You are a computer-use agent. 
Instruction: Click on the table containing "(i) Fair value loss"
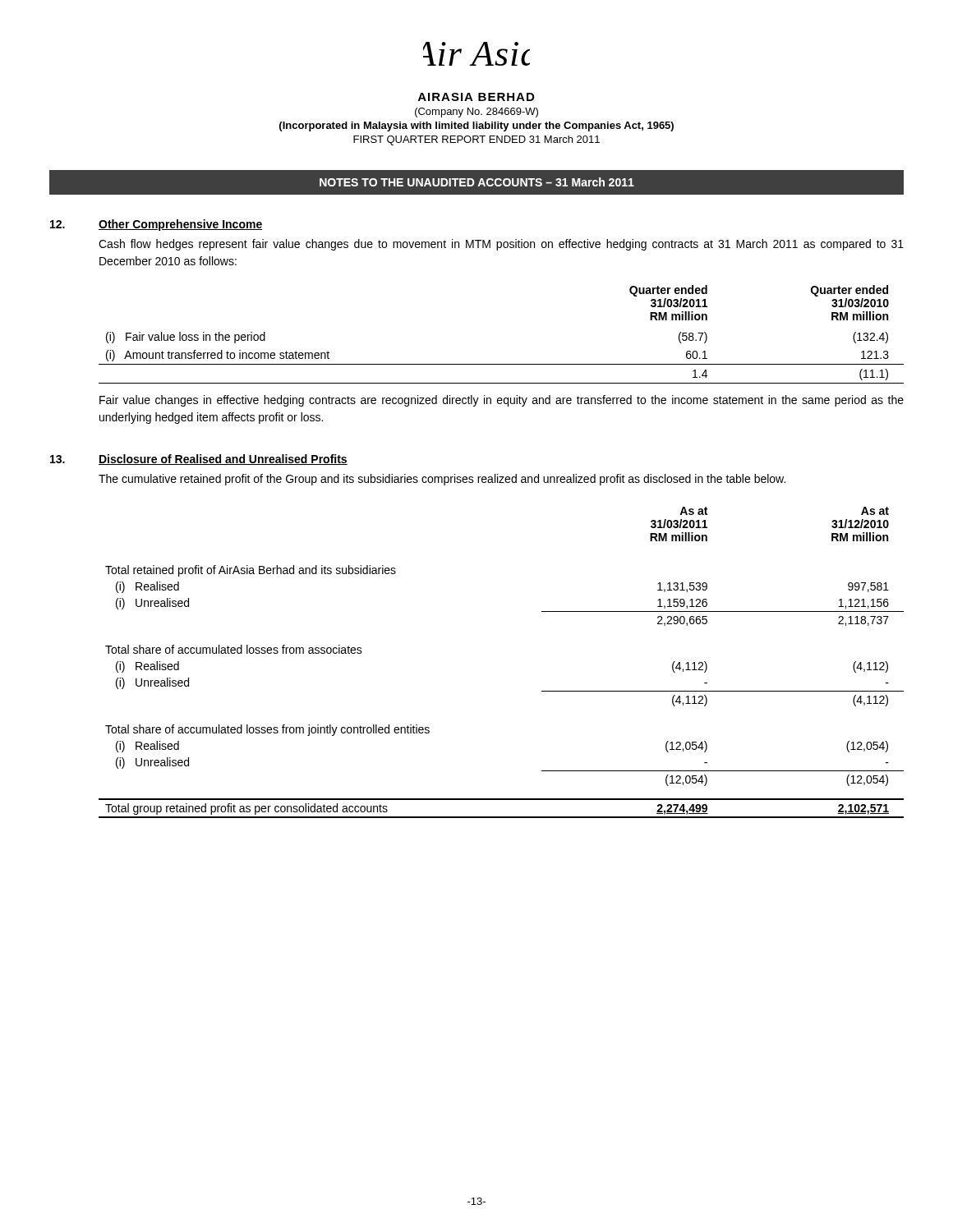coord(501,333)
